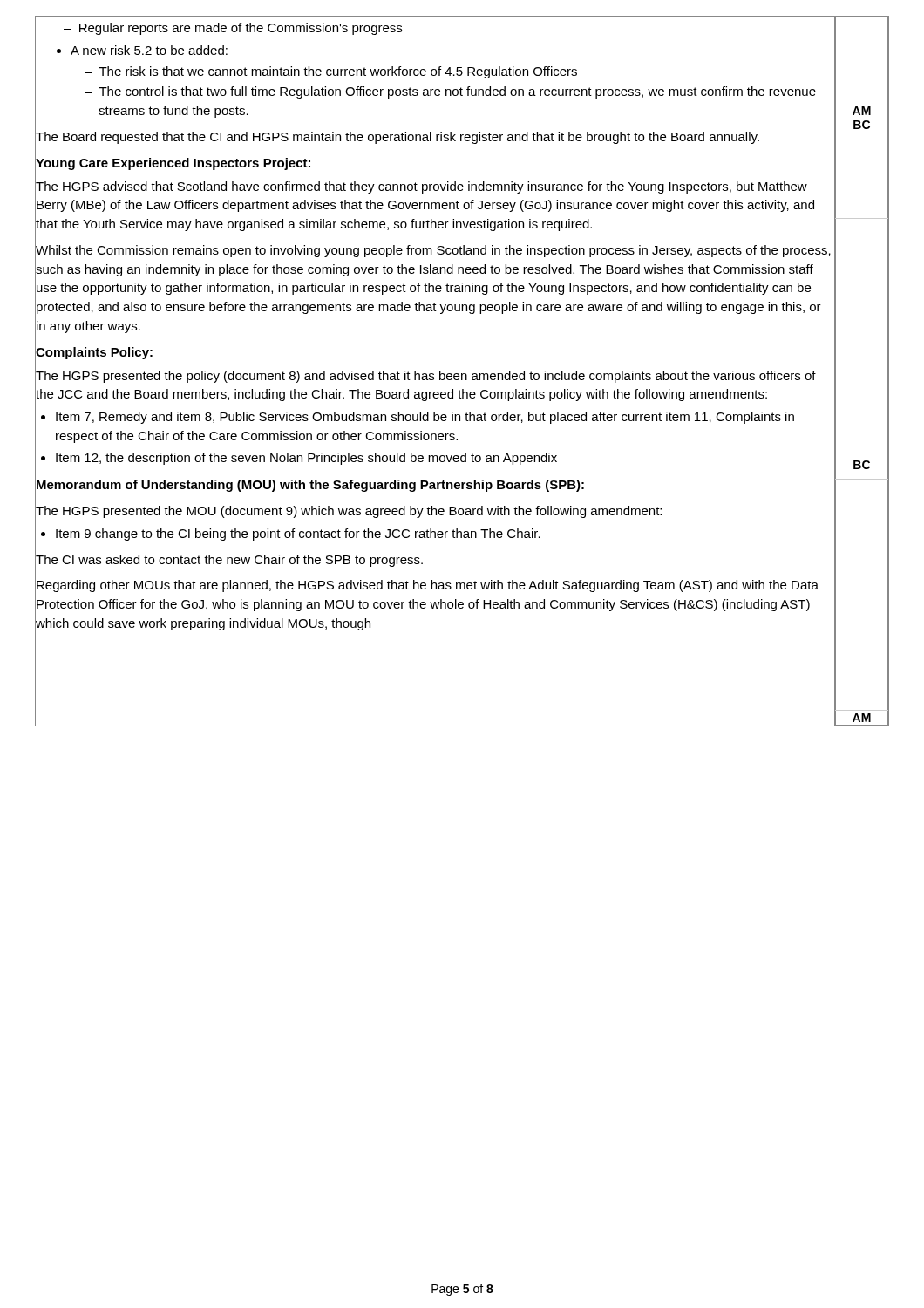The height and width of the screenshot is (1308, 924).
Task: Find the list item with the text "A new risk 5.2 to be added:"
Action: coord(443,80)
